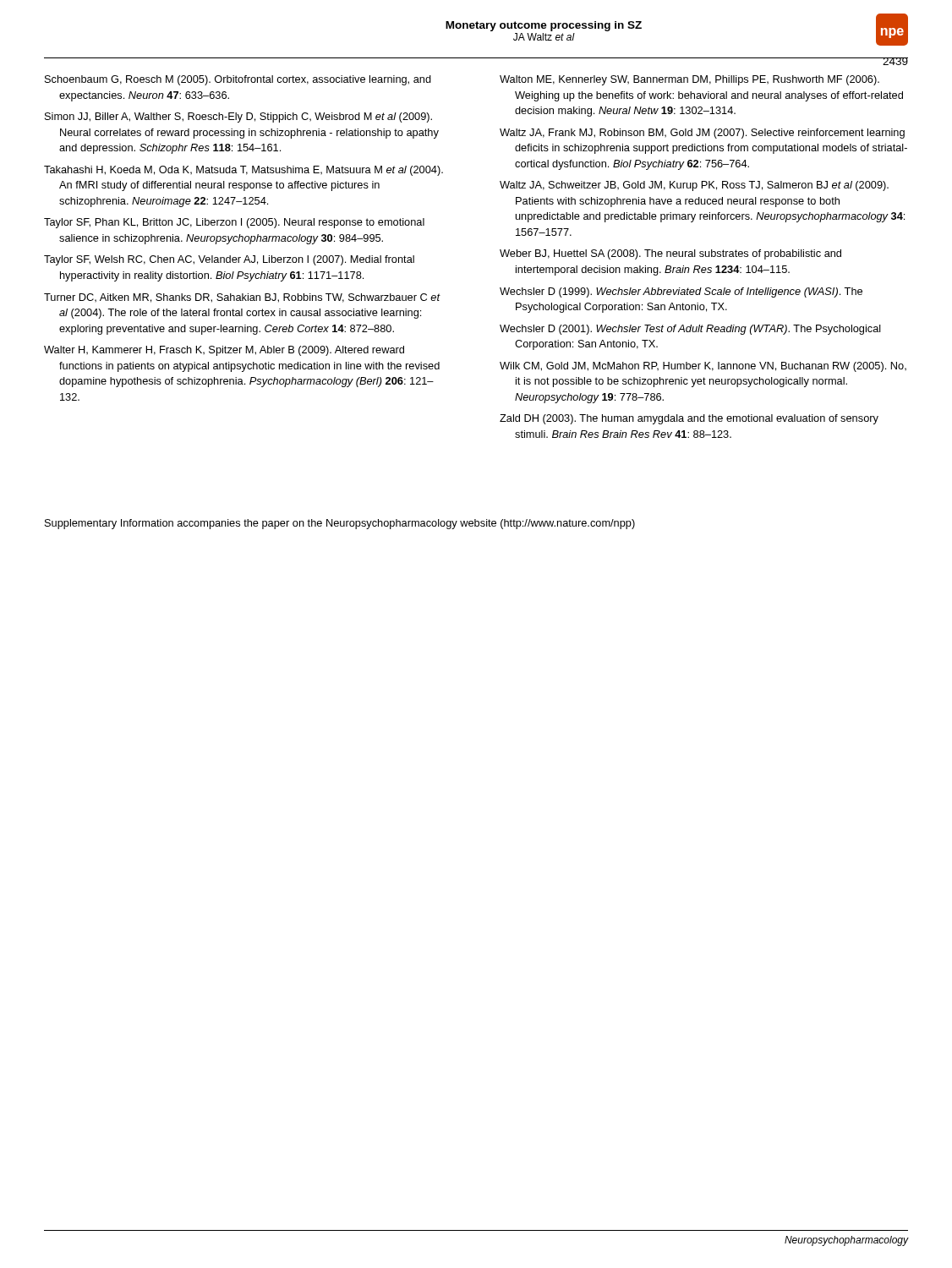This screenshot has width=952, height=1268.
Task: Point to the block beginning "Walter H, Kammerer H, Frasch K, Spitzer"
Action: pyautogui.click(x=242, y=373)
